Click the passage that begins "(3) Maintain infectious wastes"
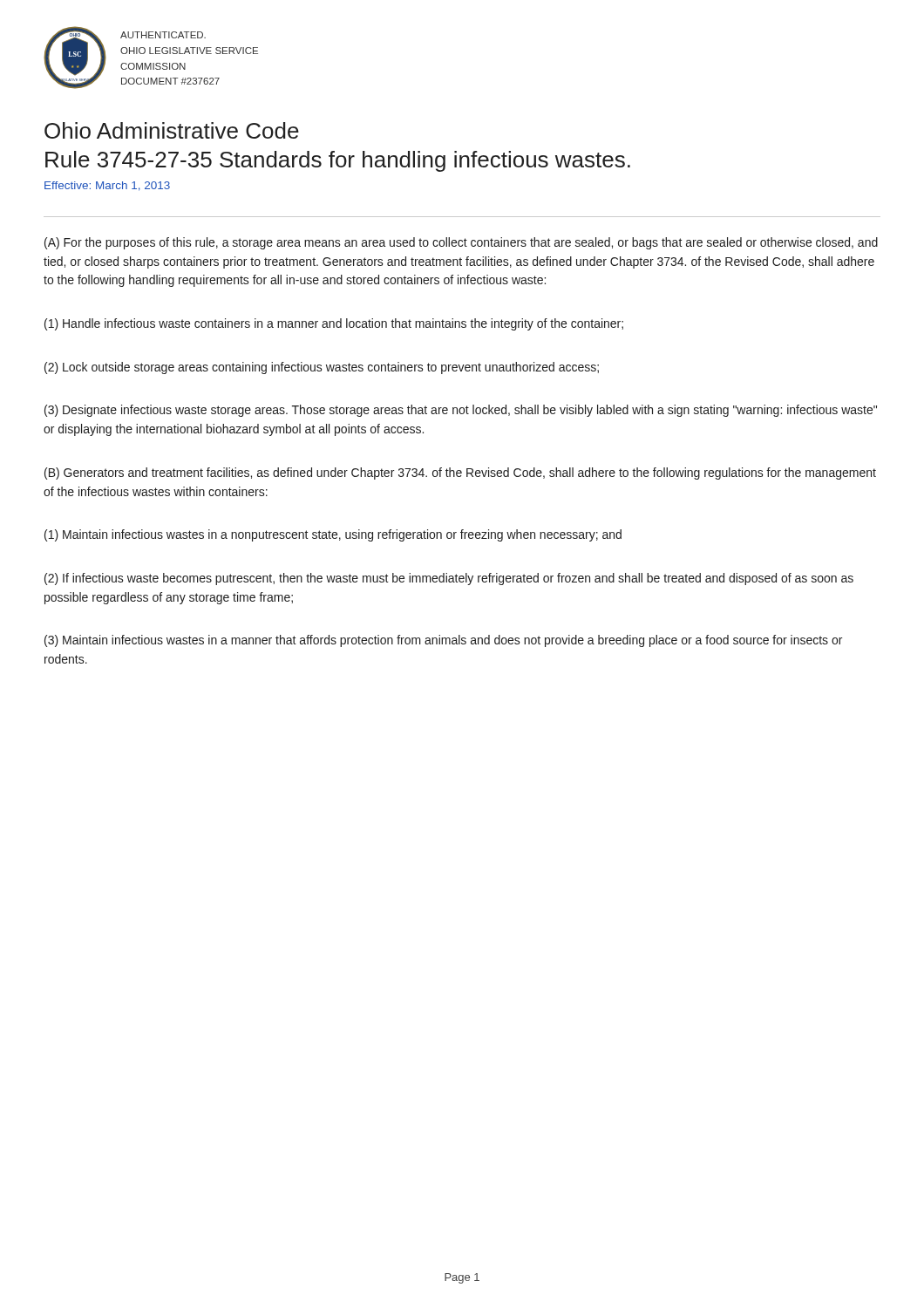The height and width of the screenshot is (1308, 924). (443, 650)
